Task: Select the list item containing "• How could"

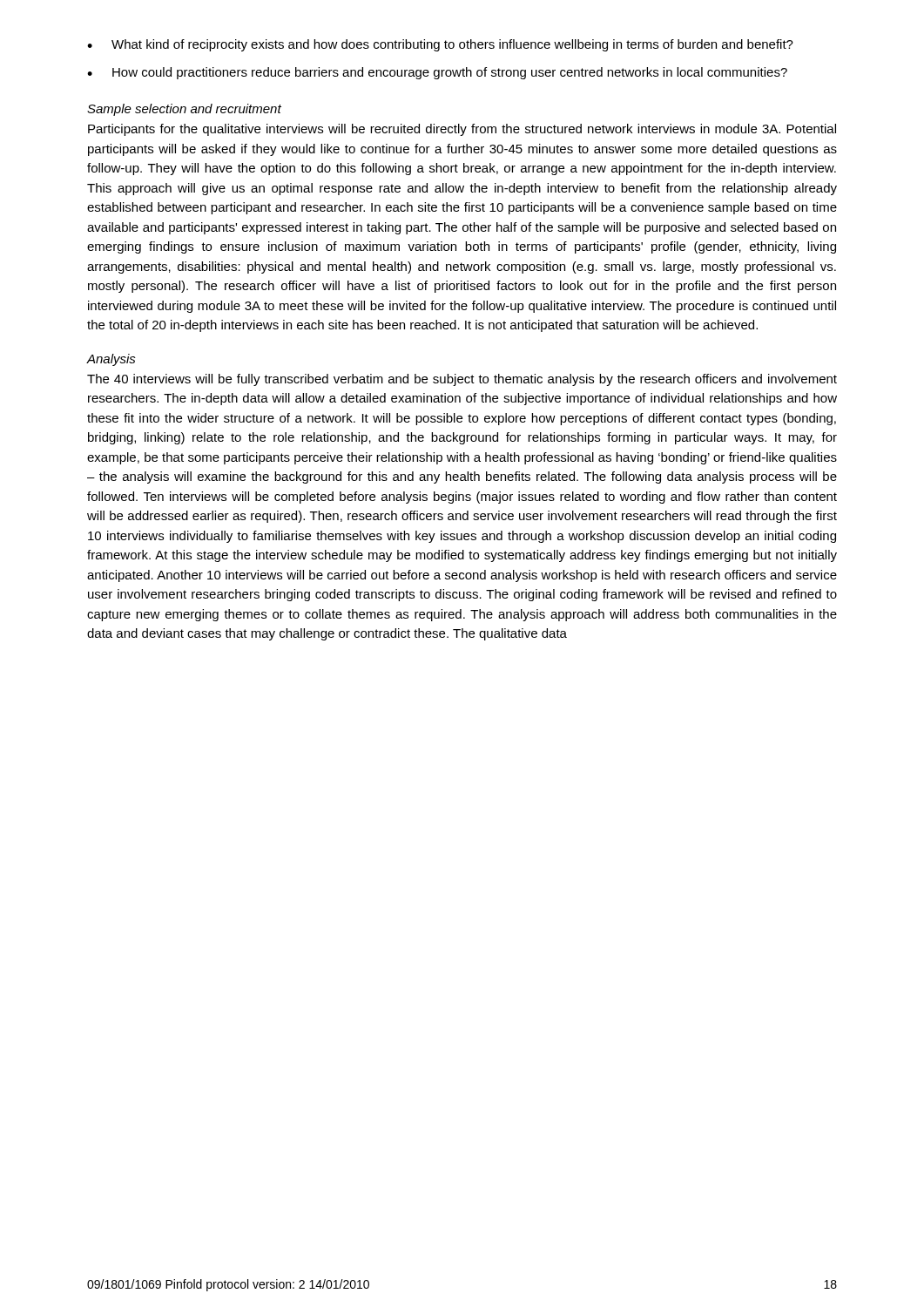Action: tap(462, 74)
